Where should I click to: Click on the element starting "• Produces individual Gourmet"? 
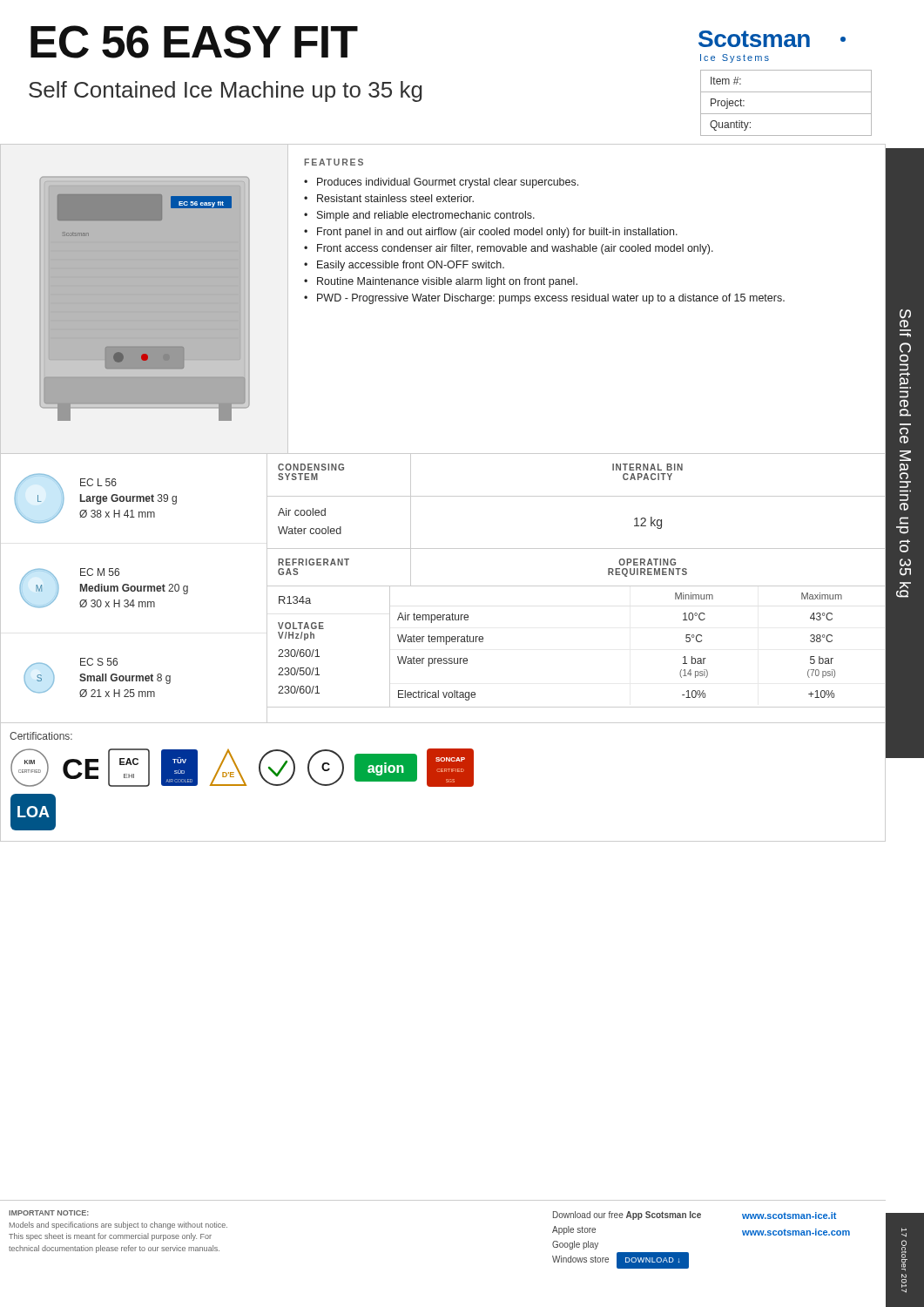(442, 182)
